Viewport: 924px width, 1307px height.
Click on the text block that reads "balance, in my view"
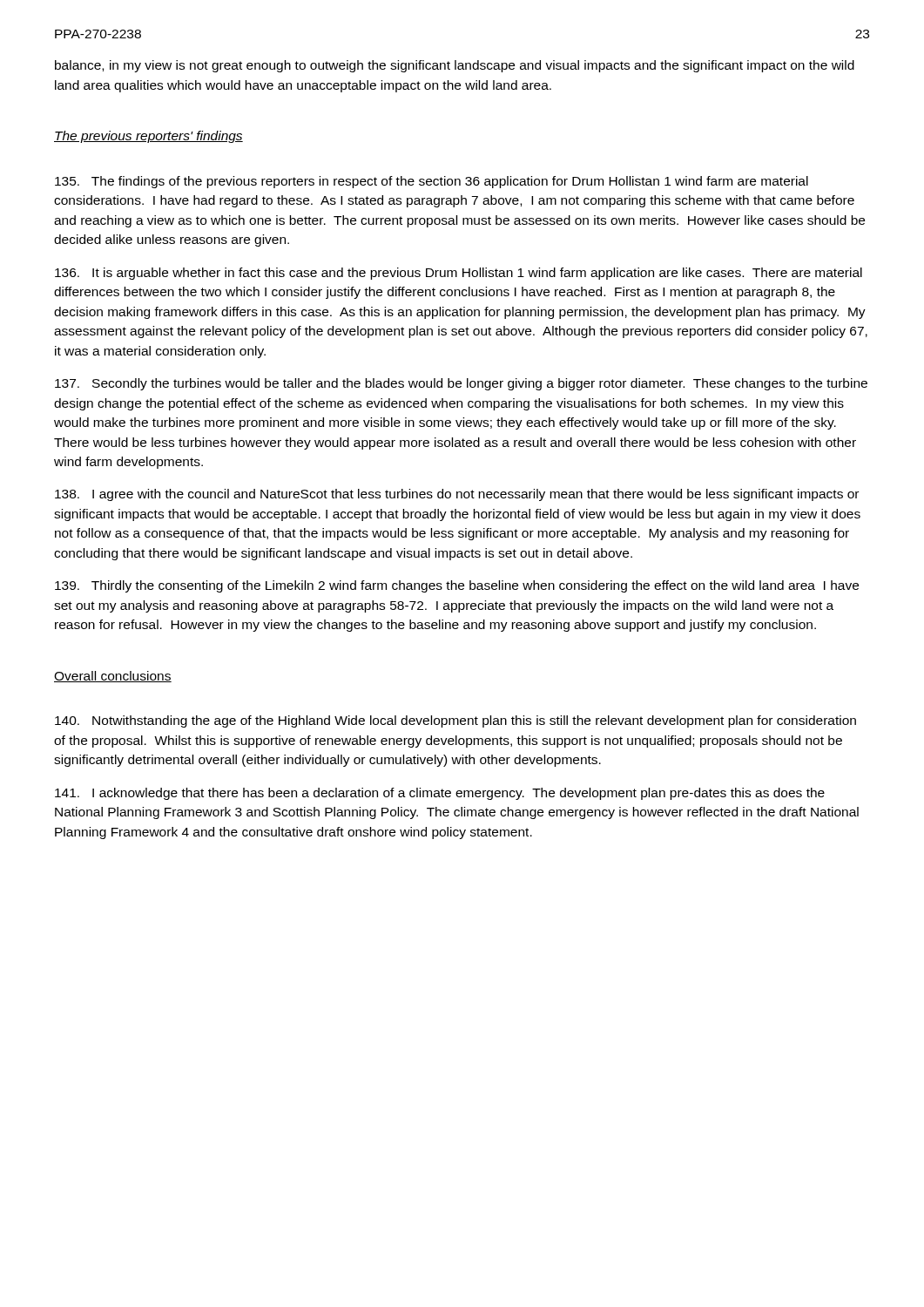point(454,75)
